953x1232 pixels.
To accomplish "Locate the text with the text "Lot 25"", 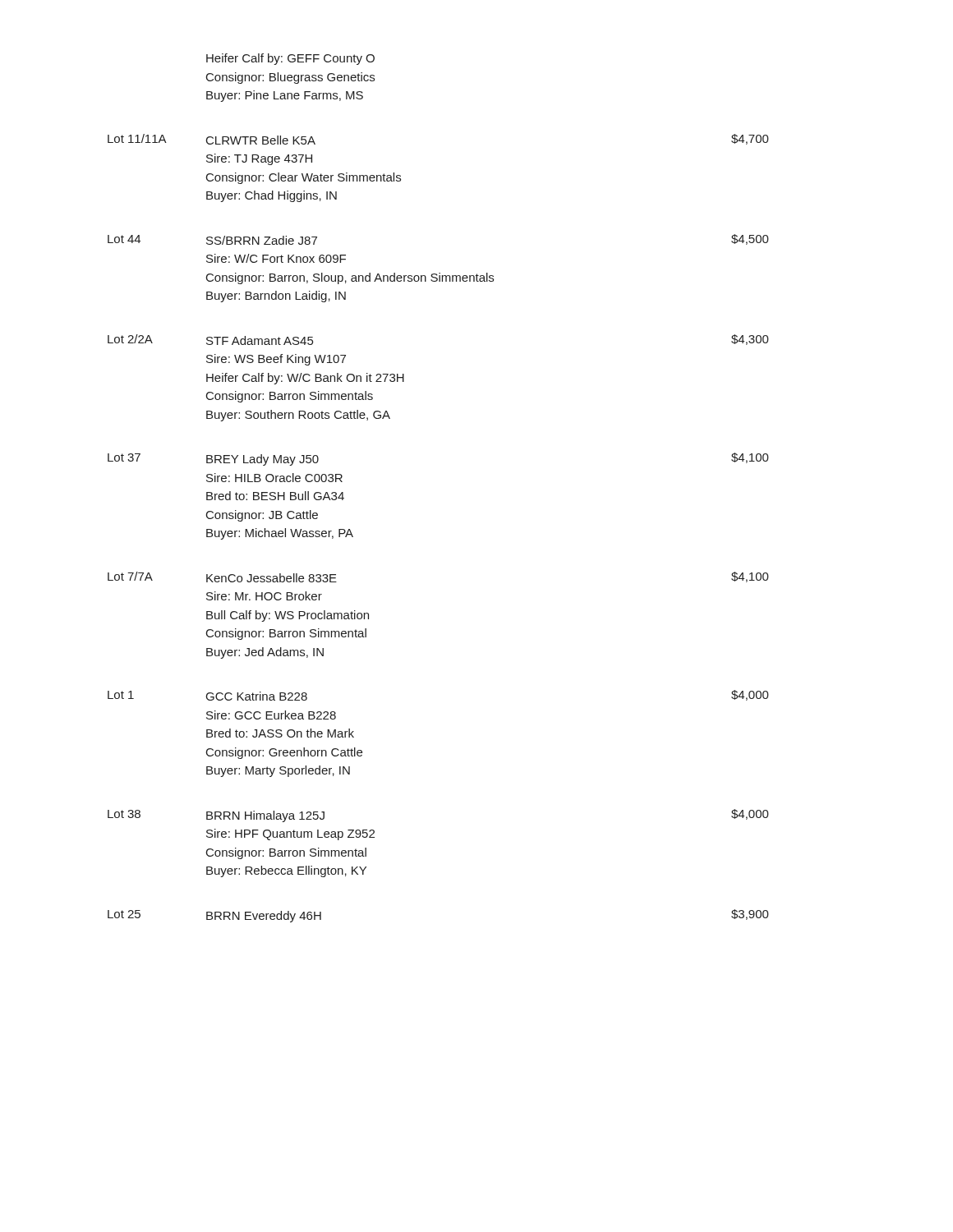I will 124,913.
